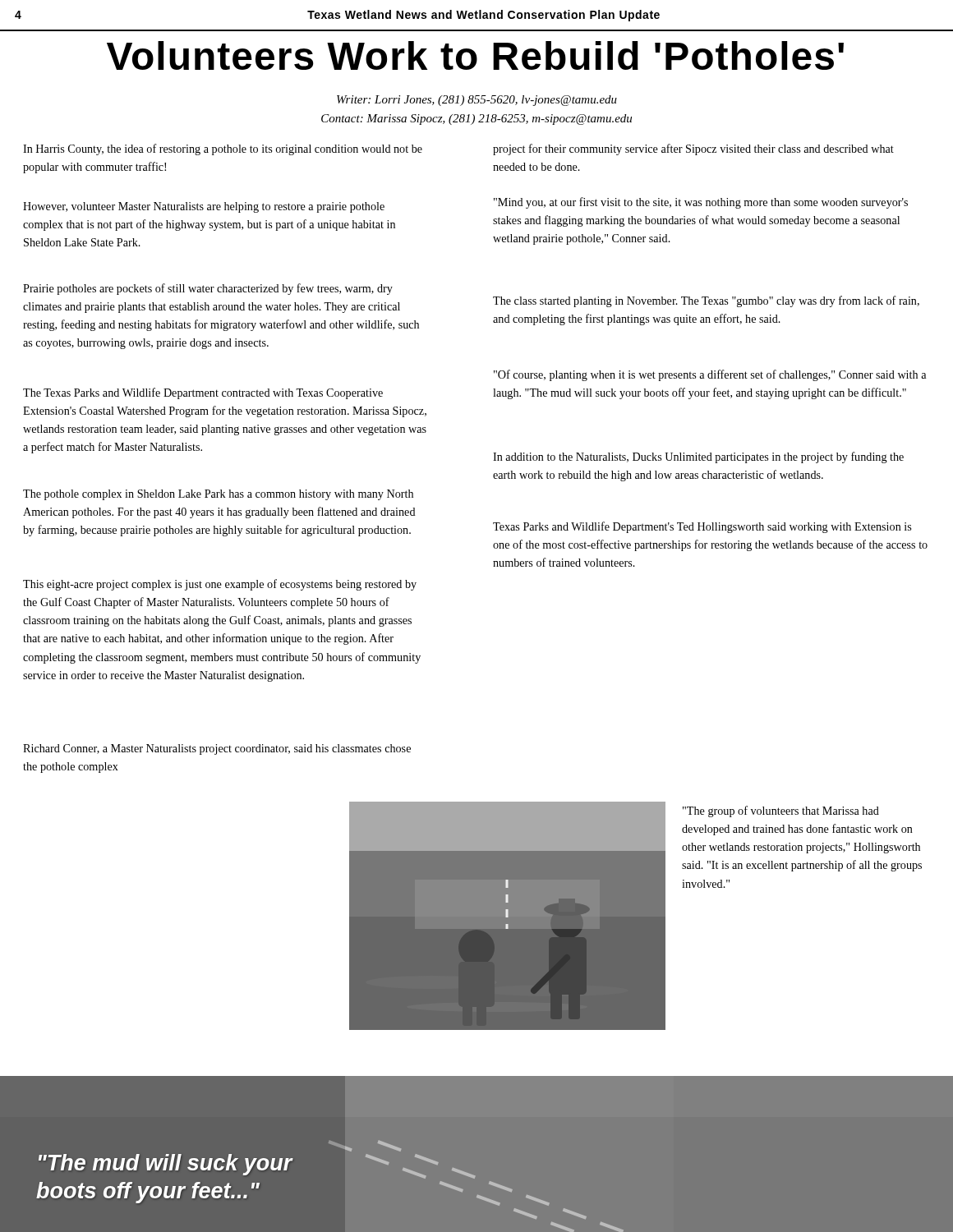This screenshot has height=1232, width=953.
Task: Select the text block that says "Writer: Lorri Jones, (281) 855-5620, lv-jones@tamu.edu Contact:"
Action: 476,109
